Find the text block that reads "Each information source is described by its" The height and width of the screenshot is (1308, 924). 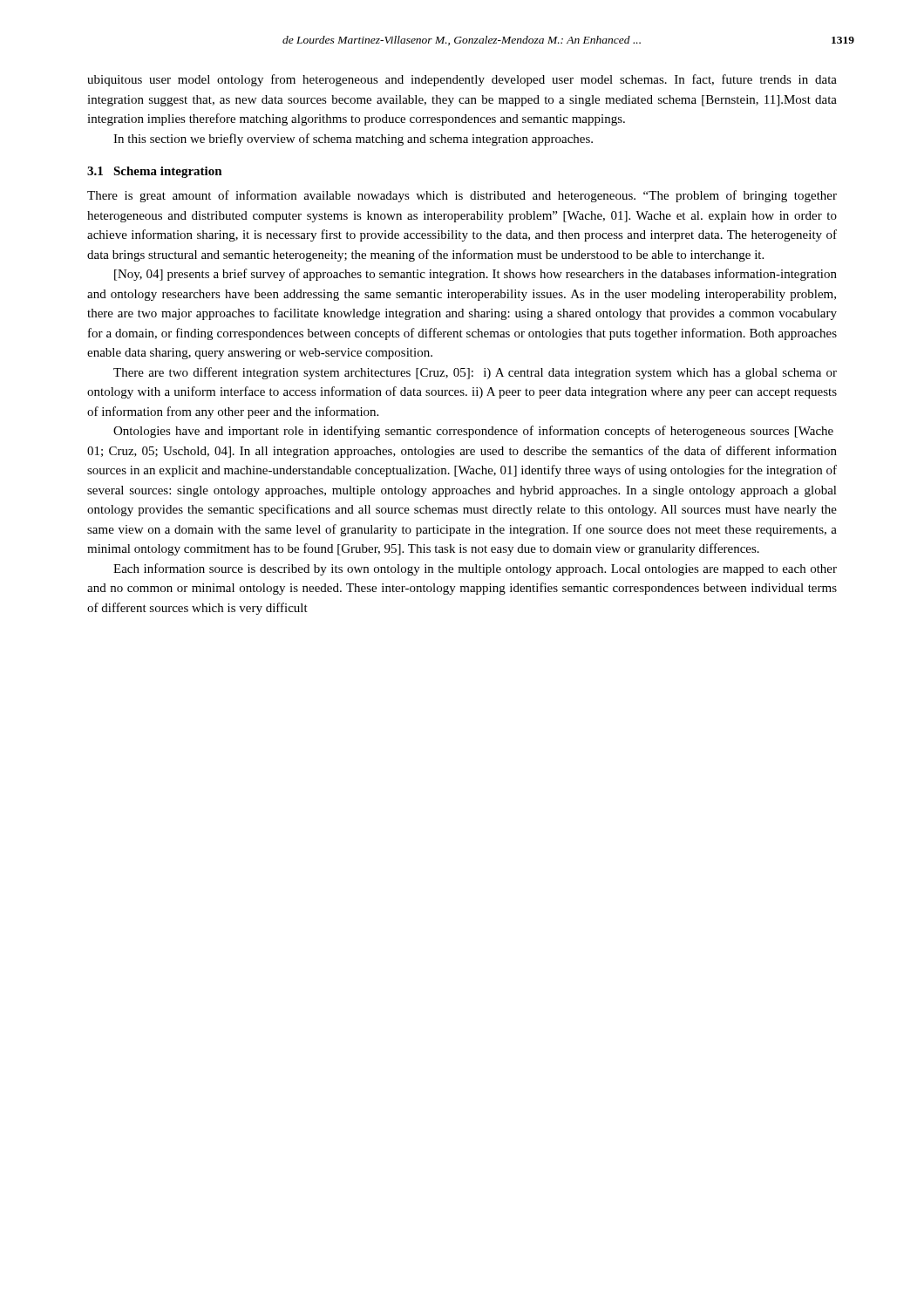[462, 588]
